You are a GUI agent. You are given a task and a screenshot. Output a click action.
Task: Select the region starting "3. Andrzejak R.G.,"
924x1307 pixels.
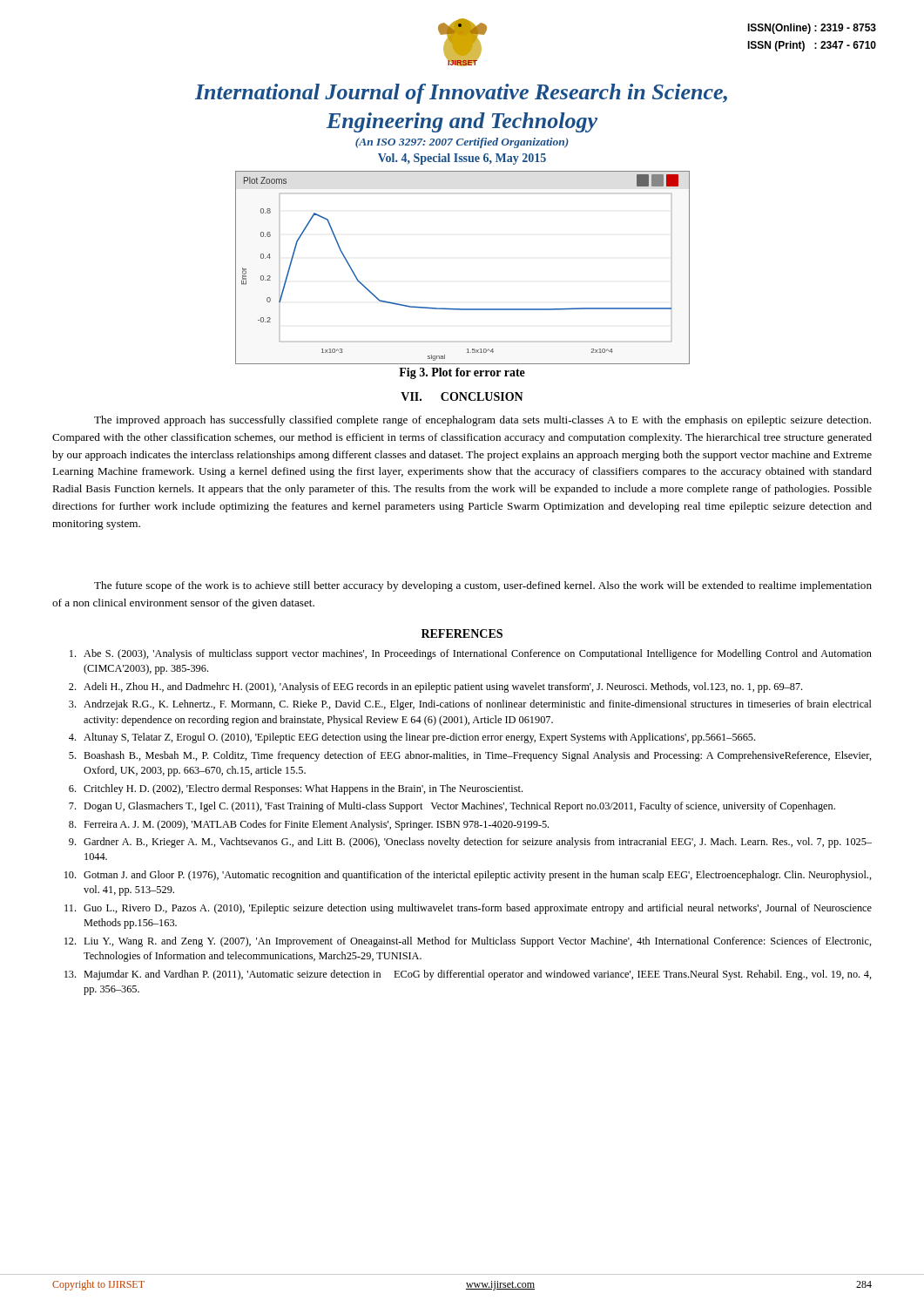(462, 713)
